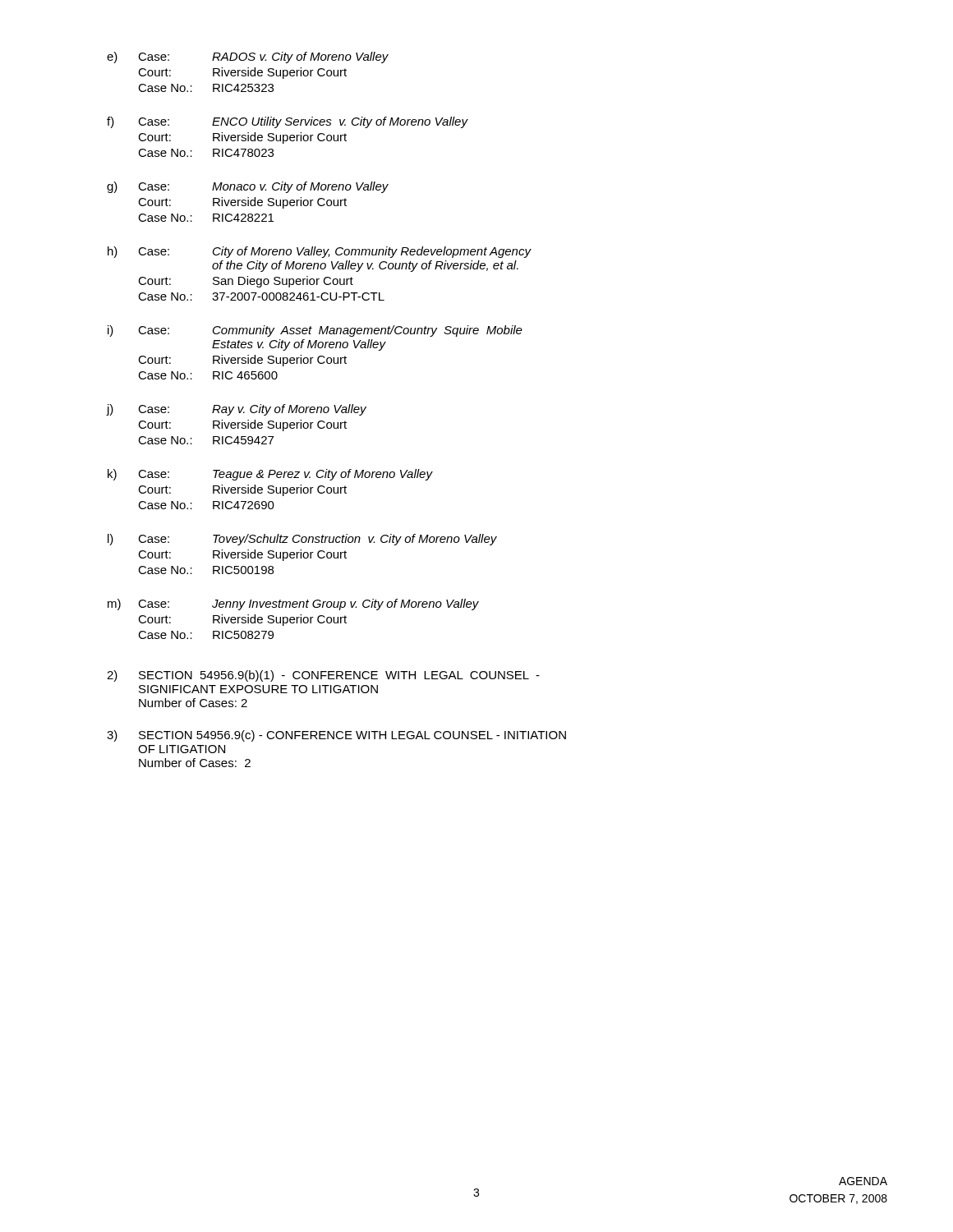Find the list item that says "i) Case:Community Asset"
Screen dimensions: 1232x953
point(315,331)
